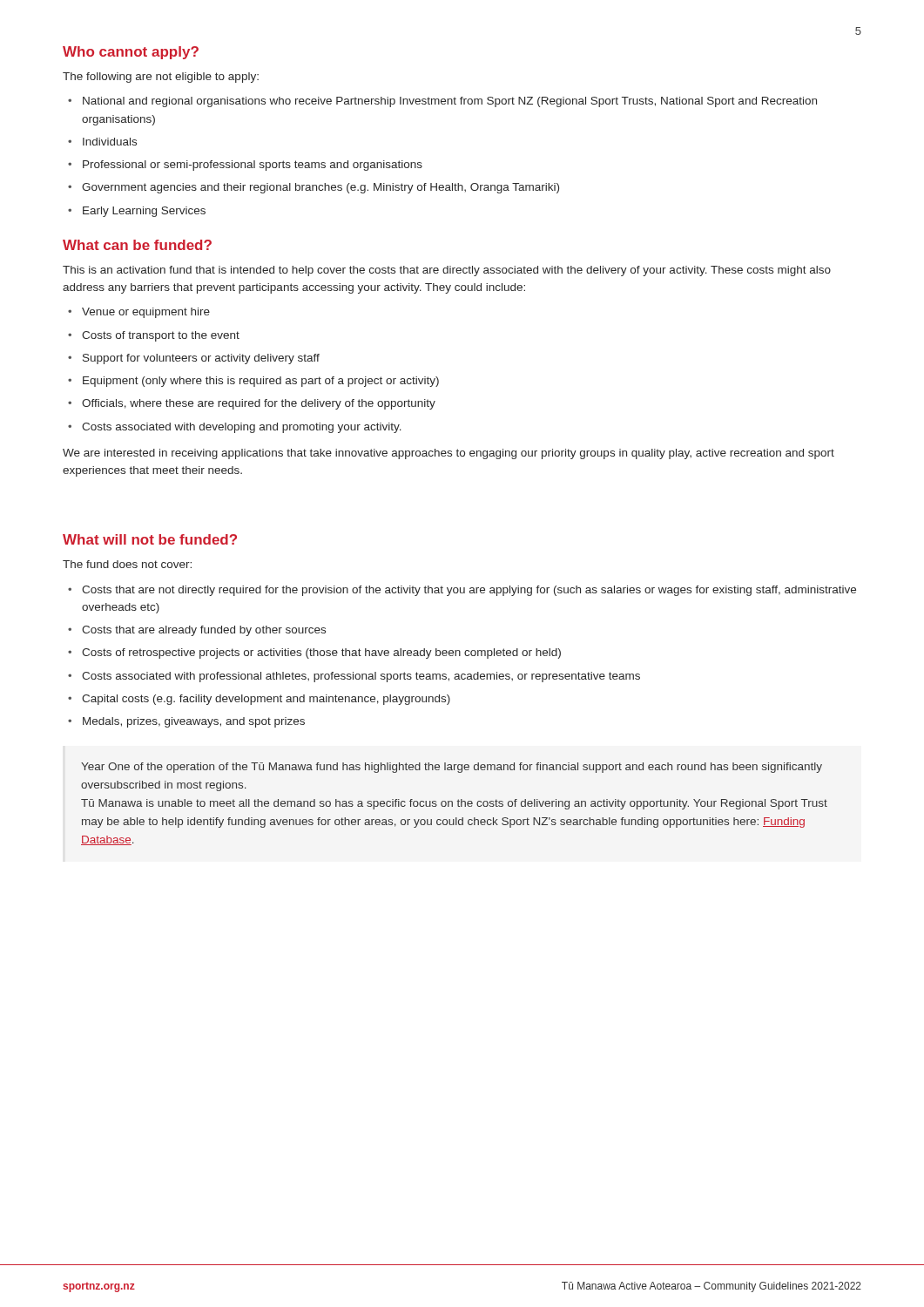Viewport: 924px width, 1307px height.
Task: Locate the region starting "Capital costs (e.g. facility development"
Action: [x=266, y=698]
